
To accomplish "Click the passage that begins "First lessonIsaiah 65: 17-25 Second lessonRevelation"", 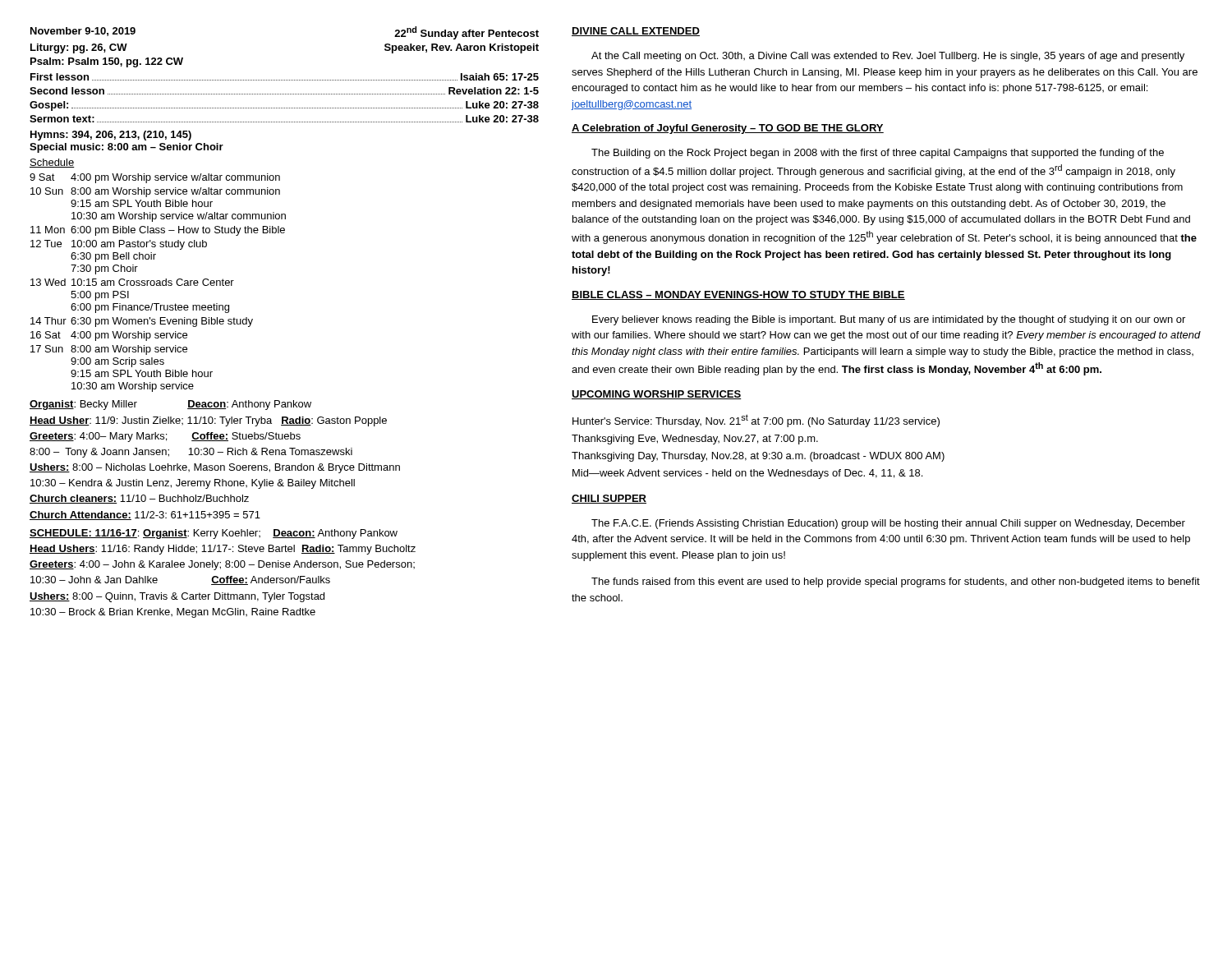I will [x=284, y=98].
